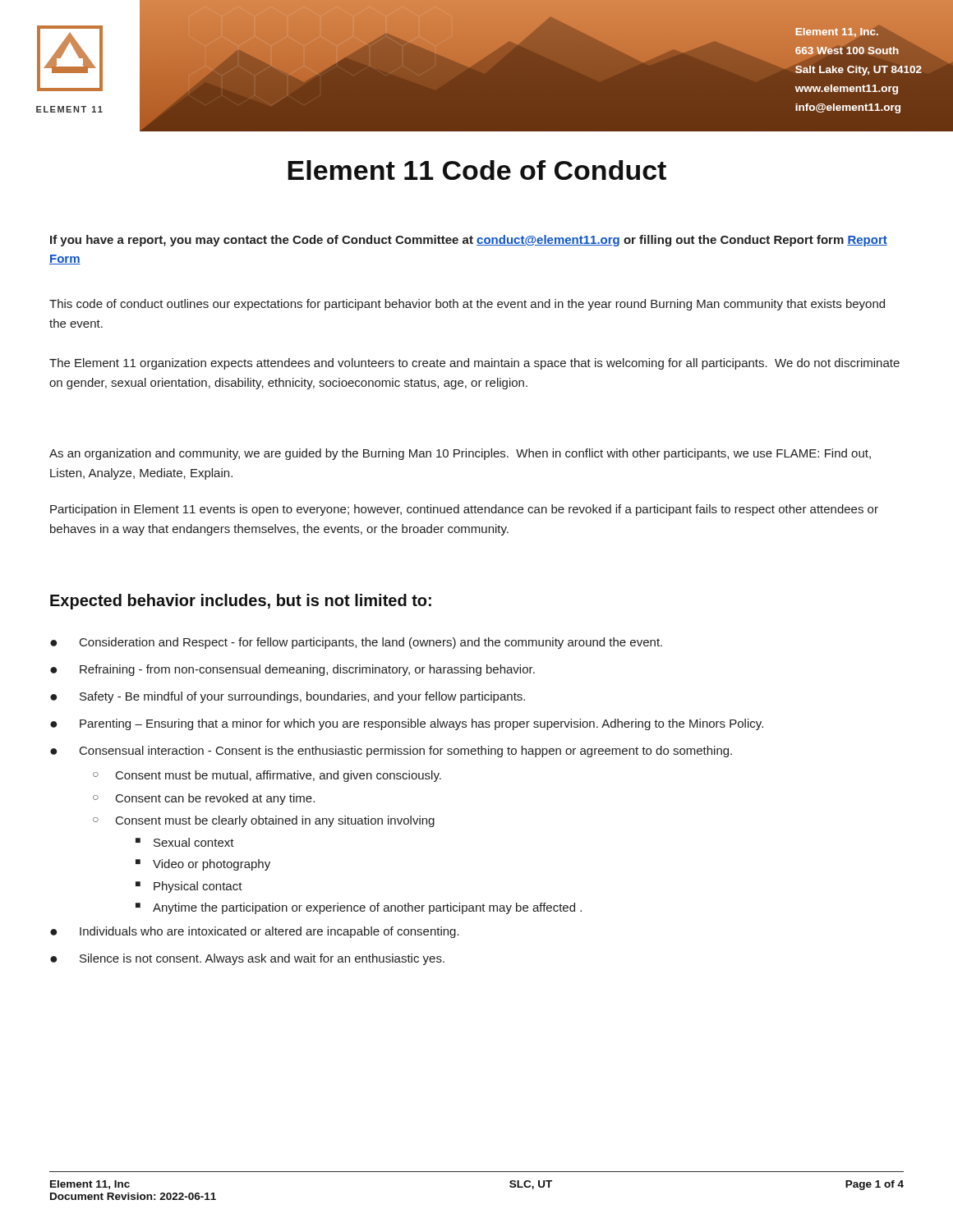Find the block starting "● Consideration and"
The image size is (953, 1232).
[356, 643]
